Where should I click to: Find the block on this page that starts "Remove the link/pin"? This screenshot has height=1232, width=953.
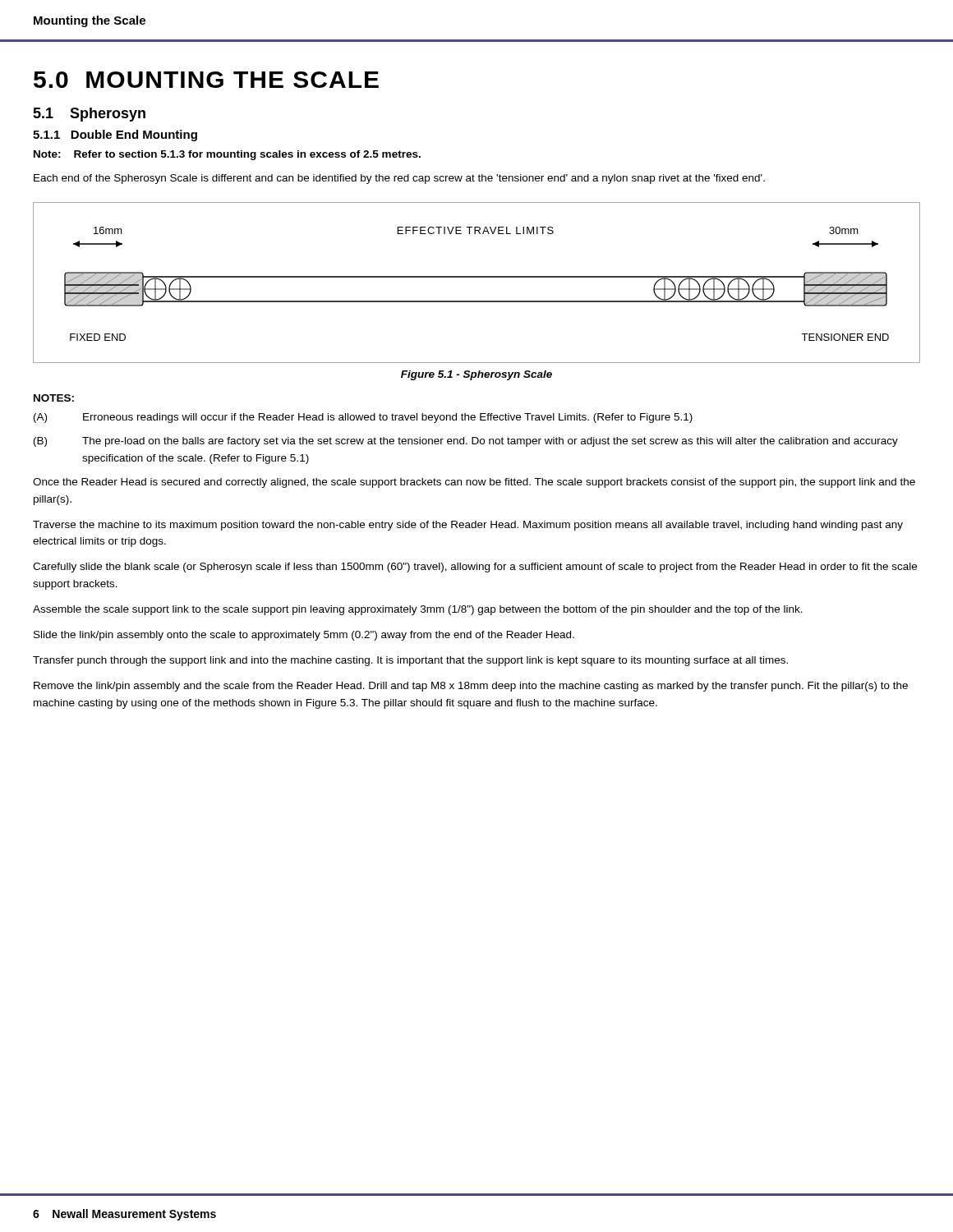(x=471, y=694)
